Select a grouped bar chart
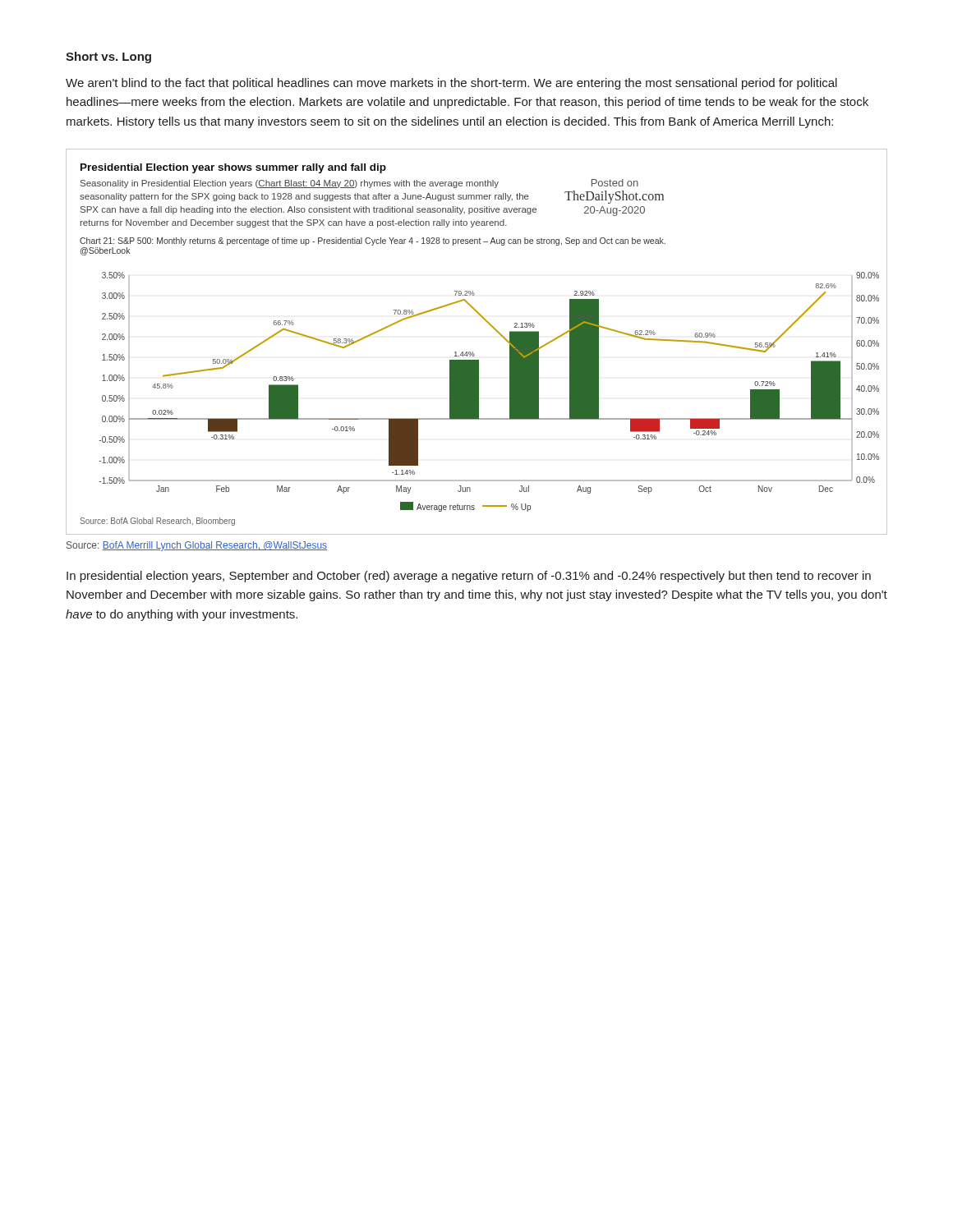Image resolution: width=953 pixels, height=1232 pixels. (x=476, y=342)
